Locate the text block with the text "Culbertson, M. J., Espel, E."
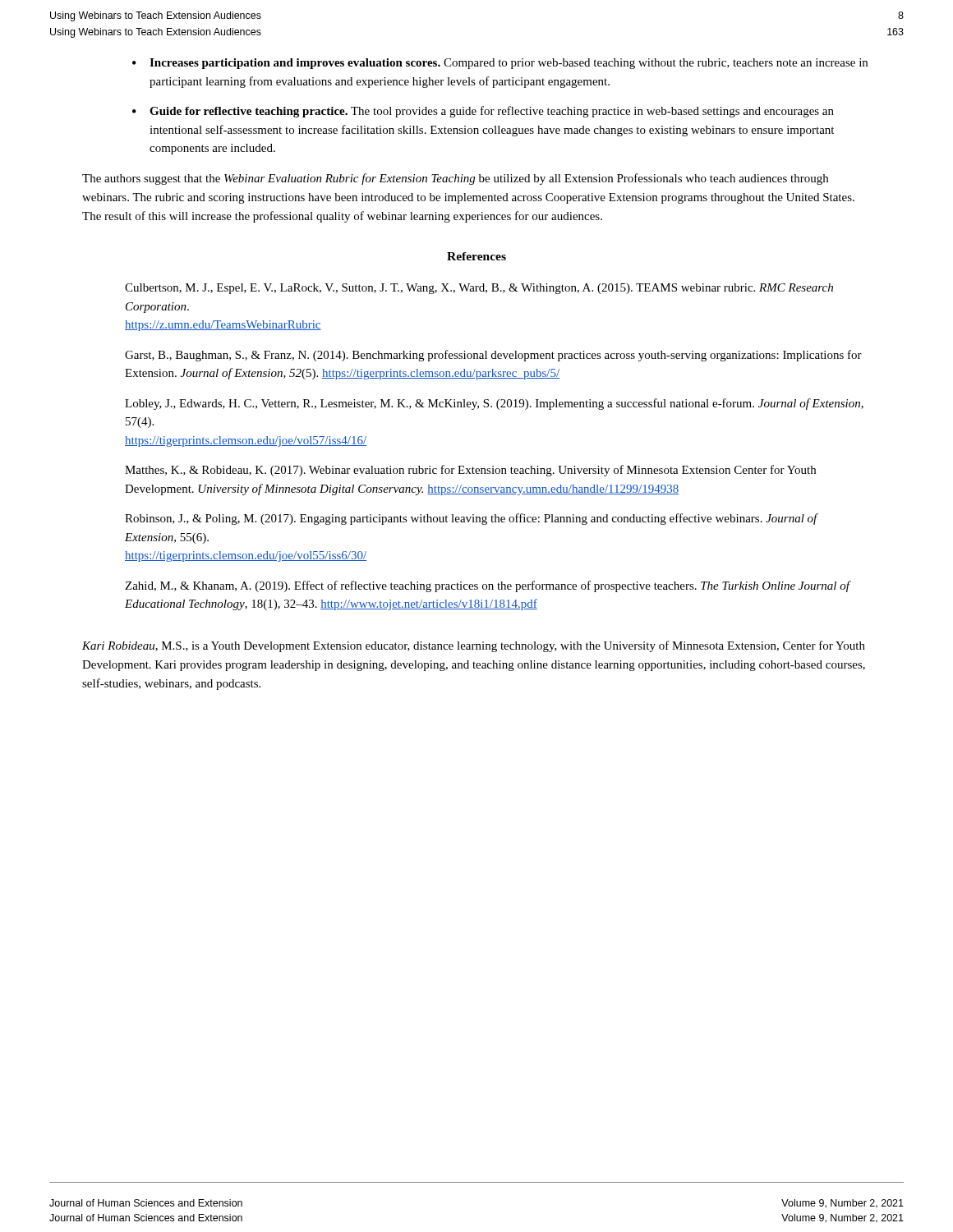Viewport: 953px width, 1232px height. click(479, 289)
